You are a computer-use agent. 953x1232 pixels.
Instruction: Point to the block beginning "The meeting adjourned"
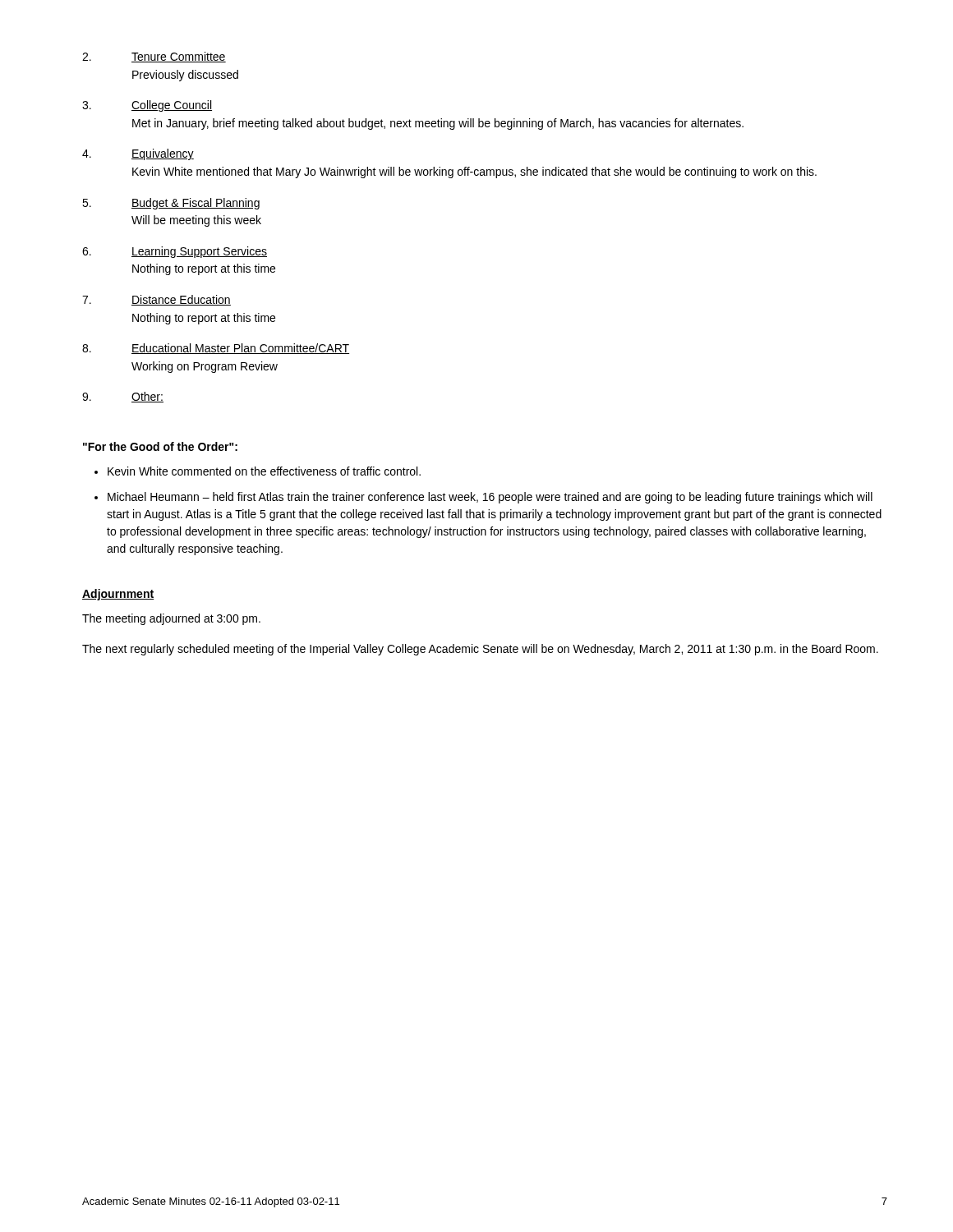click(x=172, y=618)
